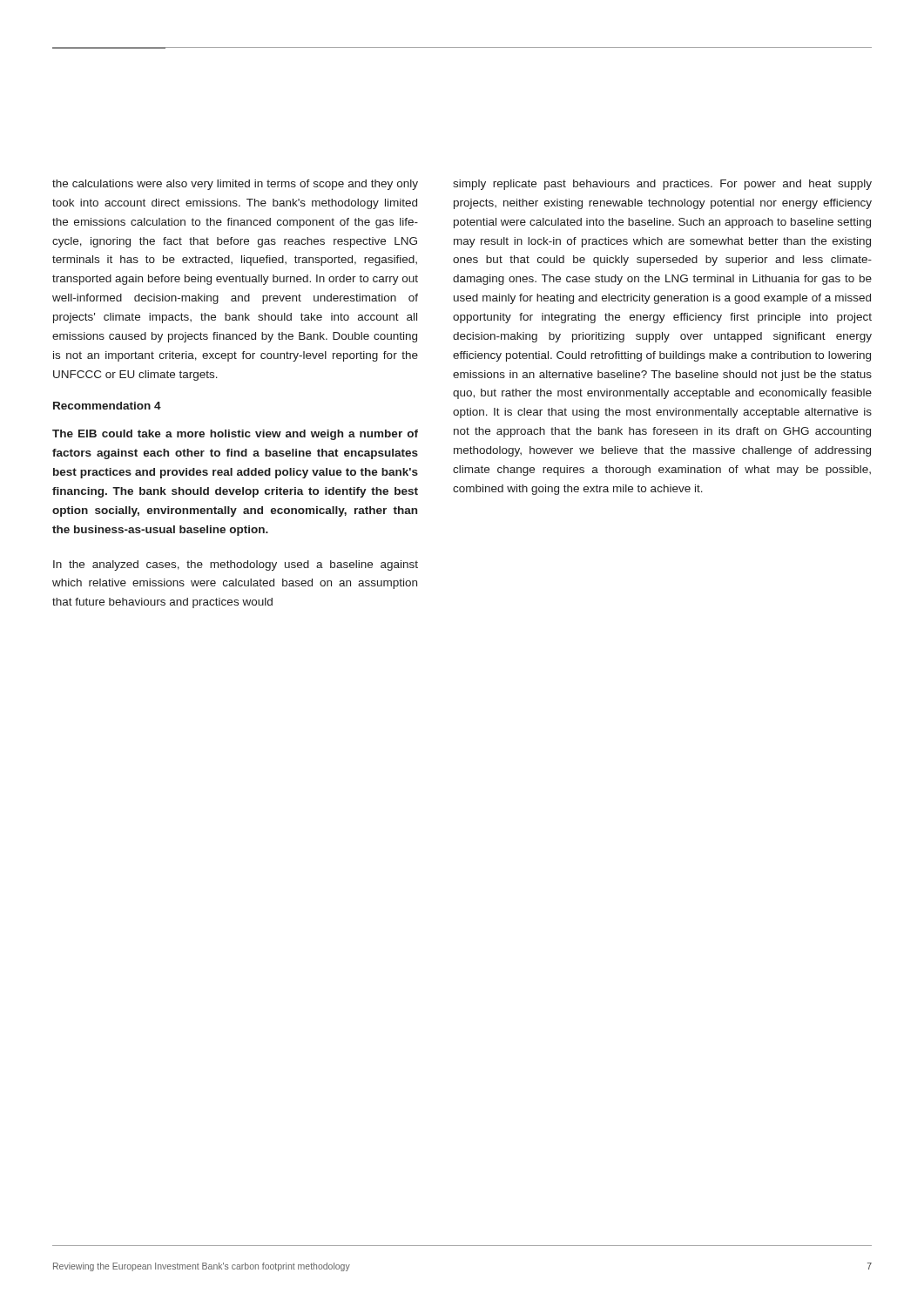Click on the text starting "In the analyzed cases,"
924x1307 pixels.
tap(235, 583)
